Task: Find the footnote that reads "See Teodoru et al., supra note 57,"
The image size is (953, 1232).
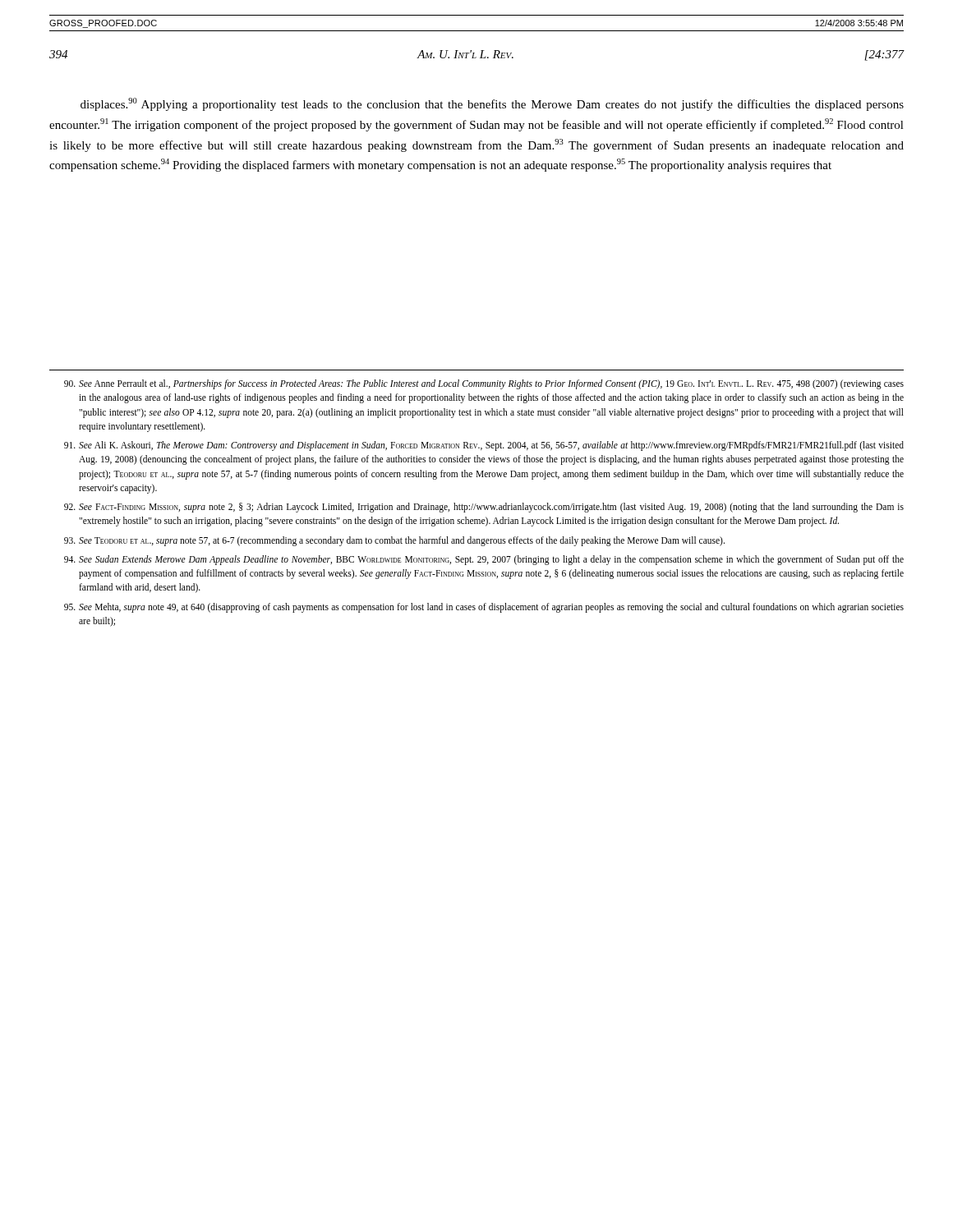Action: pos(476,541)
